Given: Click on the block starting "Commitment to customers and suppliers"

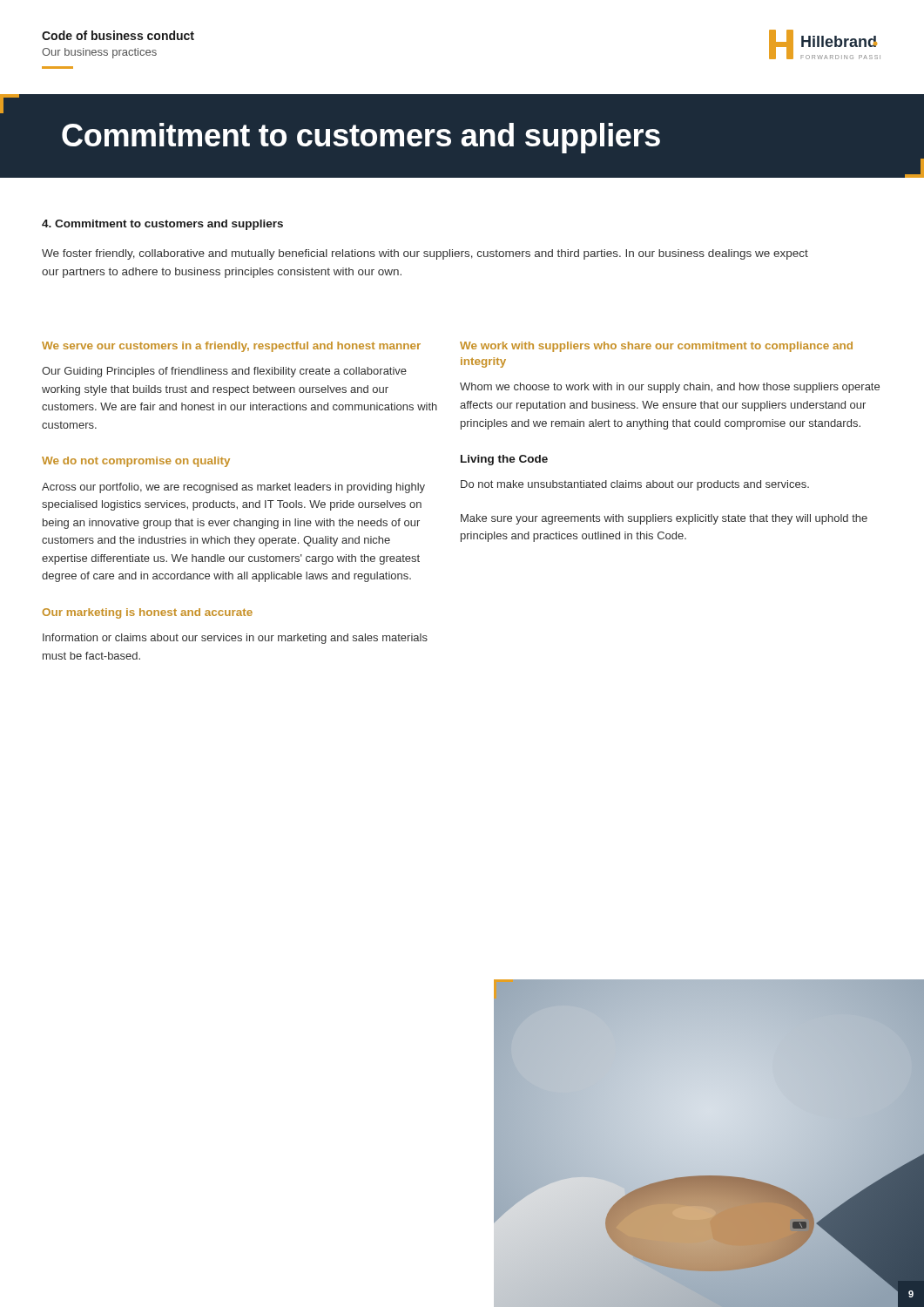Looking at the screenshot, I should point(361,136).
